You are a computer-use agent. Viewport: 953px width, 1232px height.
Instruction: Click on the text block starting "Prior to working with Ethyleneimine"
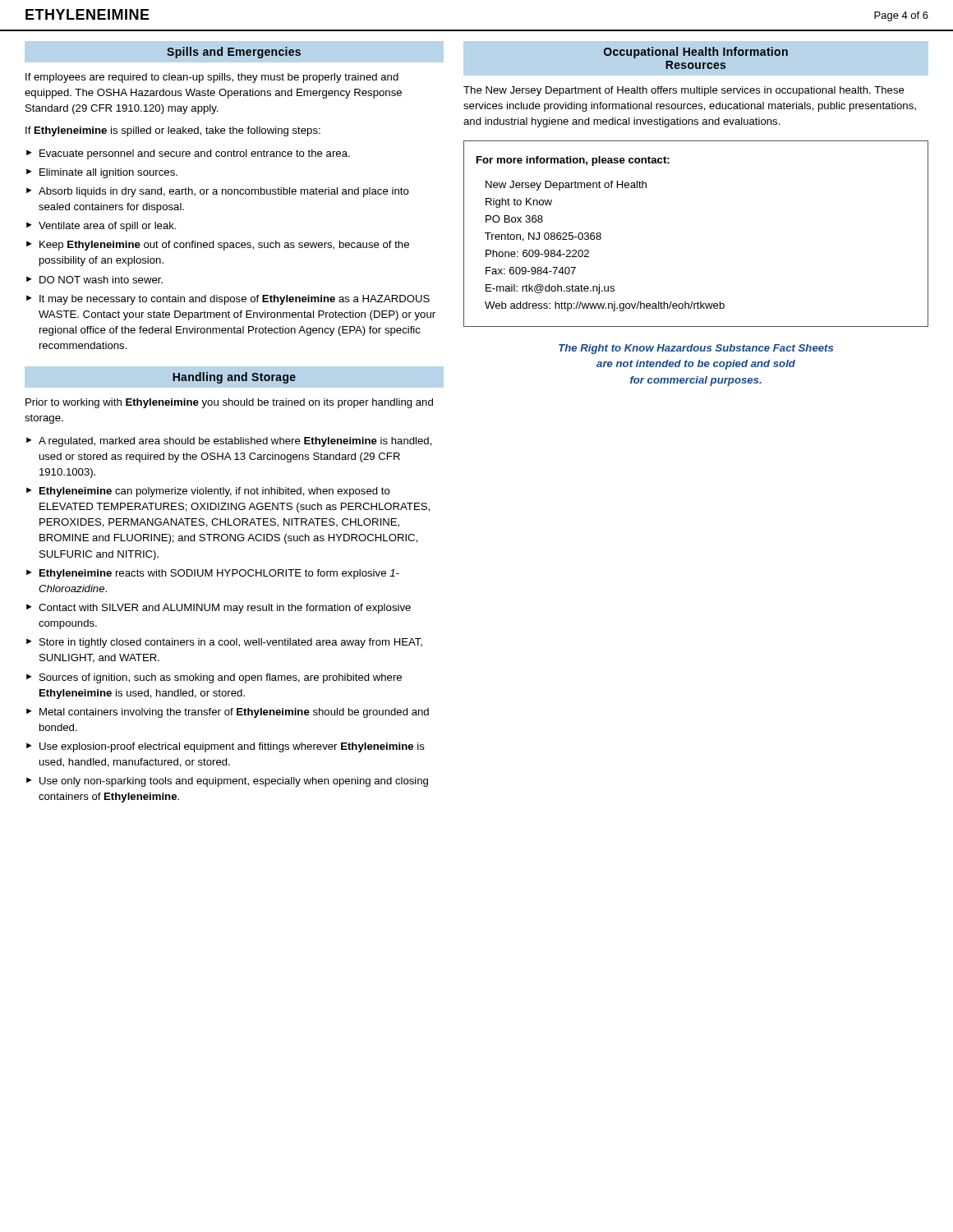pyautogui.click(x=229, y=410)
